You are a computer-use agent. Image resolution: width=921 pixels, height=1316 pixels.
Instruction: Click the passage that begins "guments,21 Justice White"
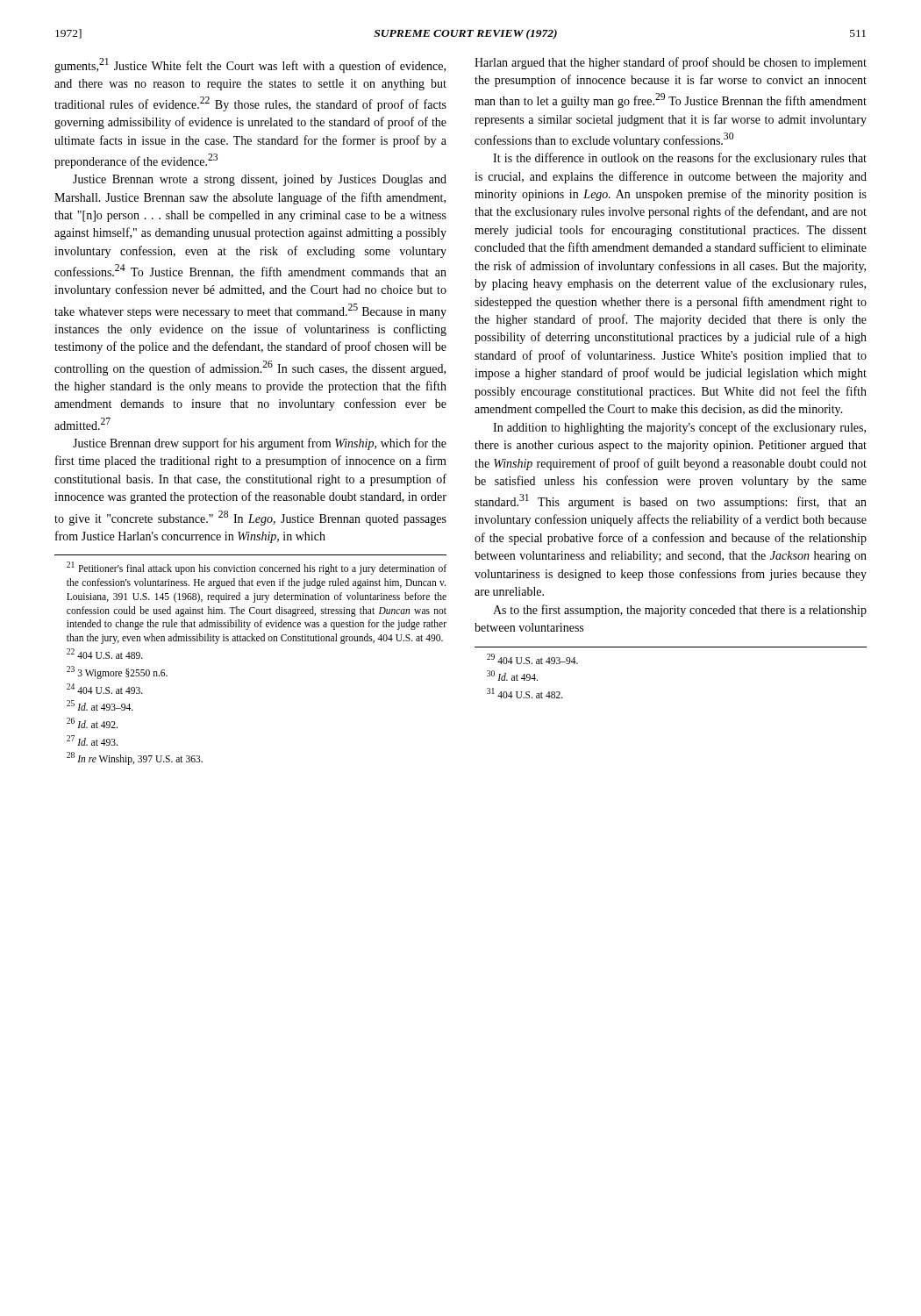click(250, 113)
